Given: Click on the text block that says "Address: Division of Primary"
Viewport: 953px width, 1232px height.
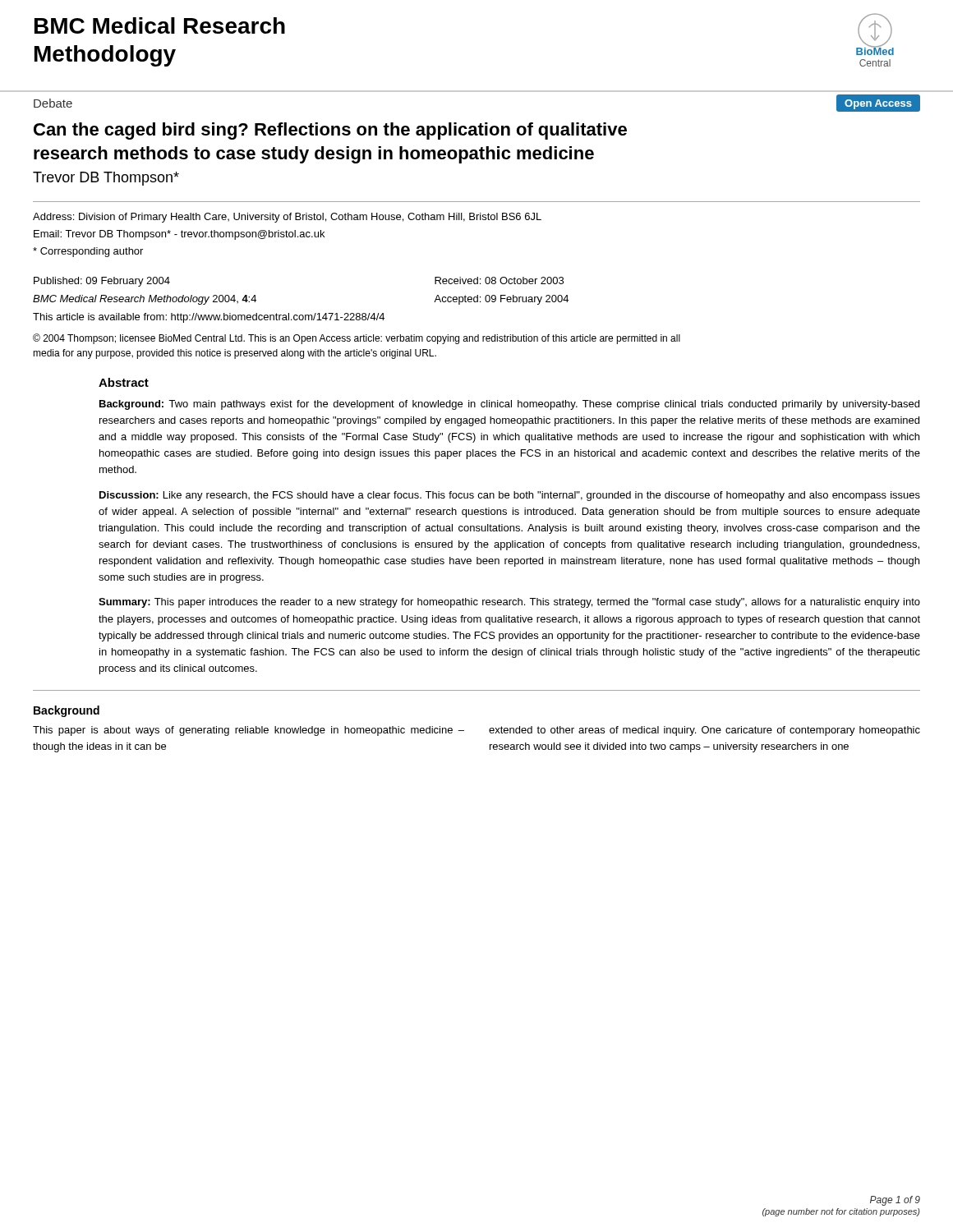Looking at the screenshot, I should tap(287, 234).
